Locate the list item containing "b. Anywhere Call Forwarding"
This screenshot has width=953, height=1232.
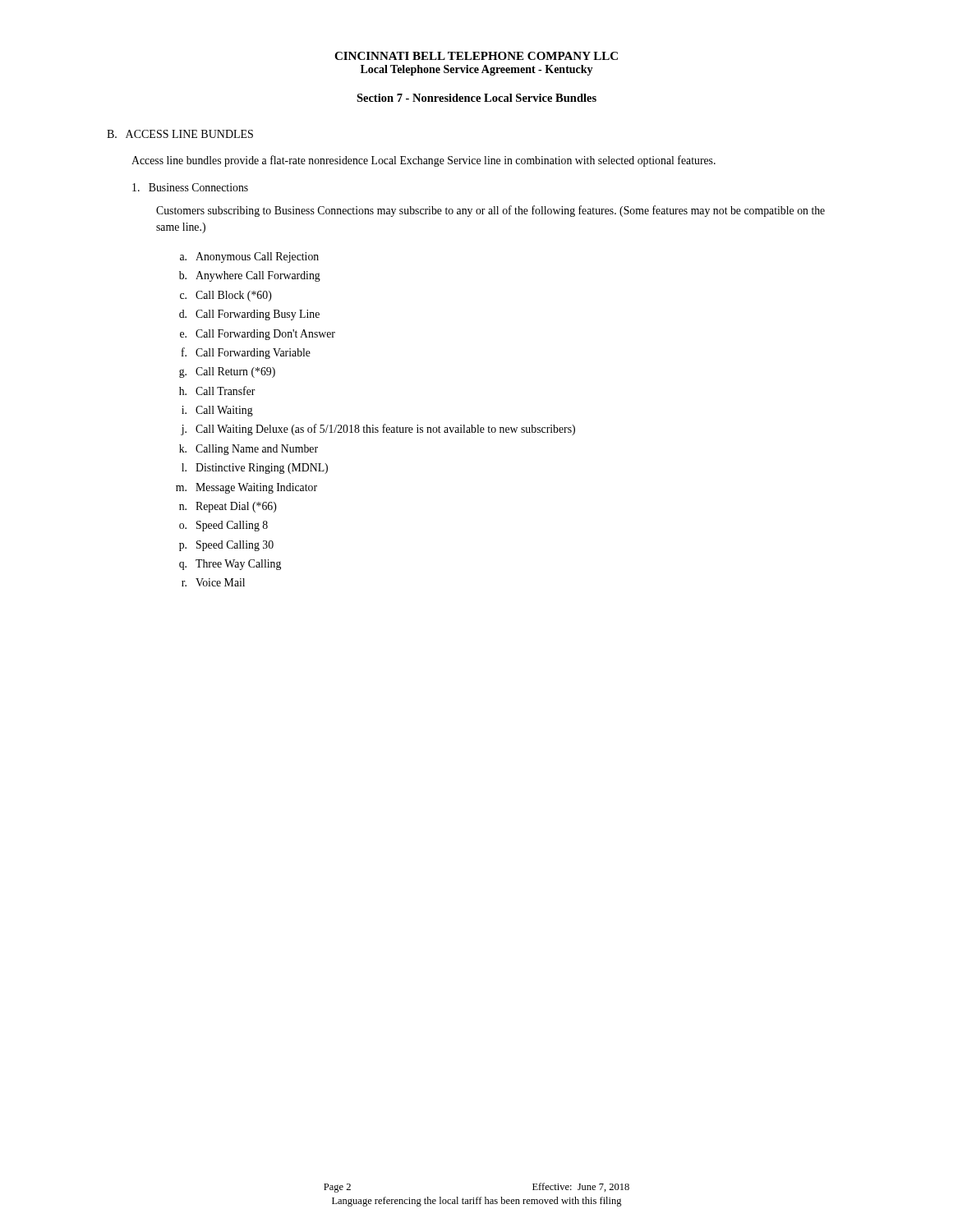click(238, 276)
